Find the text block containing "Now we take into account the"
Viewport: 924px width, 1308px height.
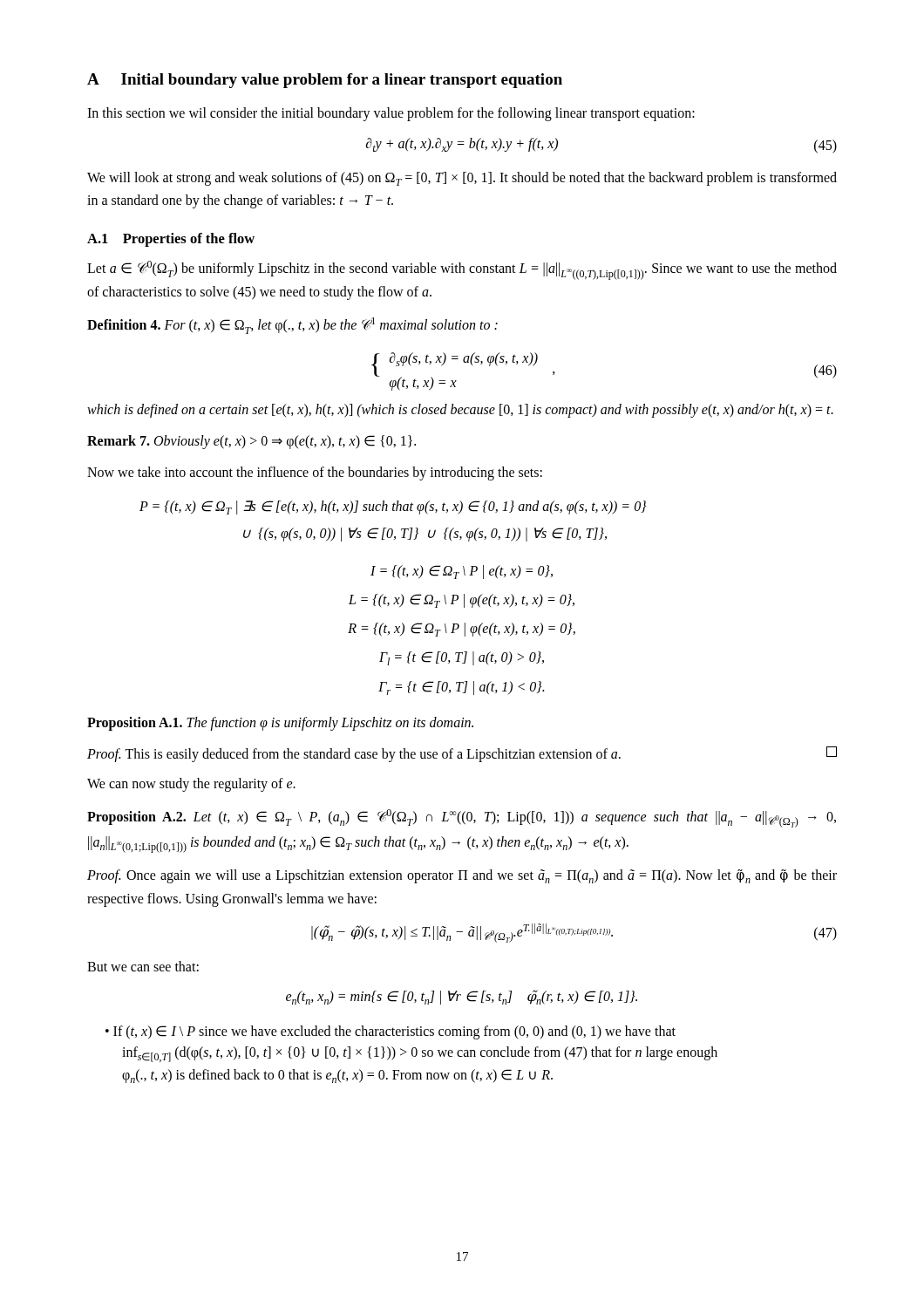(462, 472)
